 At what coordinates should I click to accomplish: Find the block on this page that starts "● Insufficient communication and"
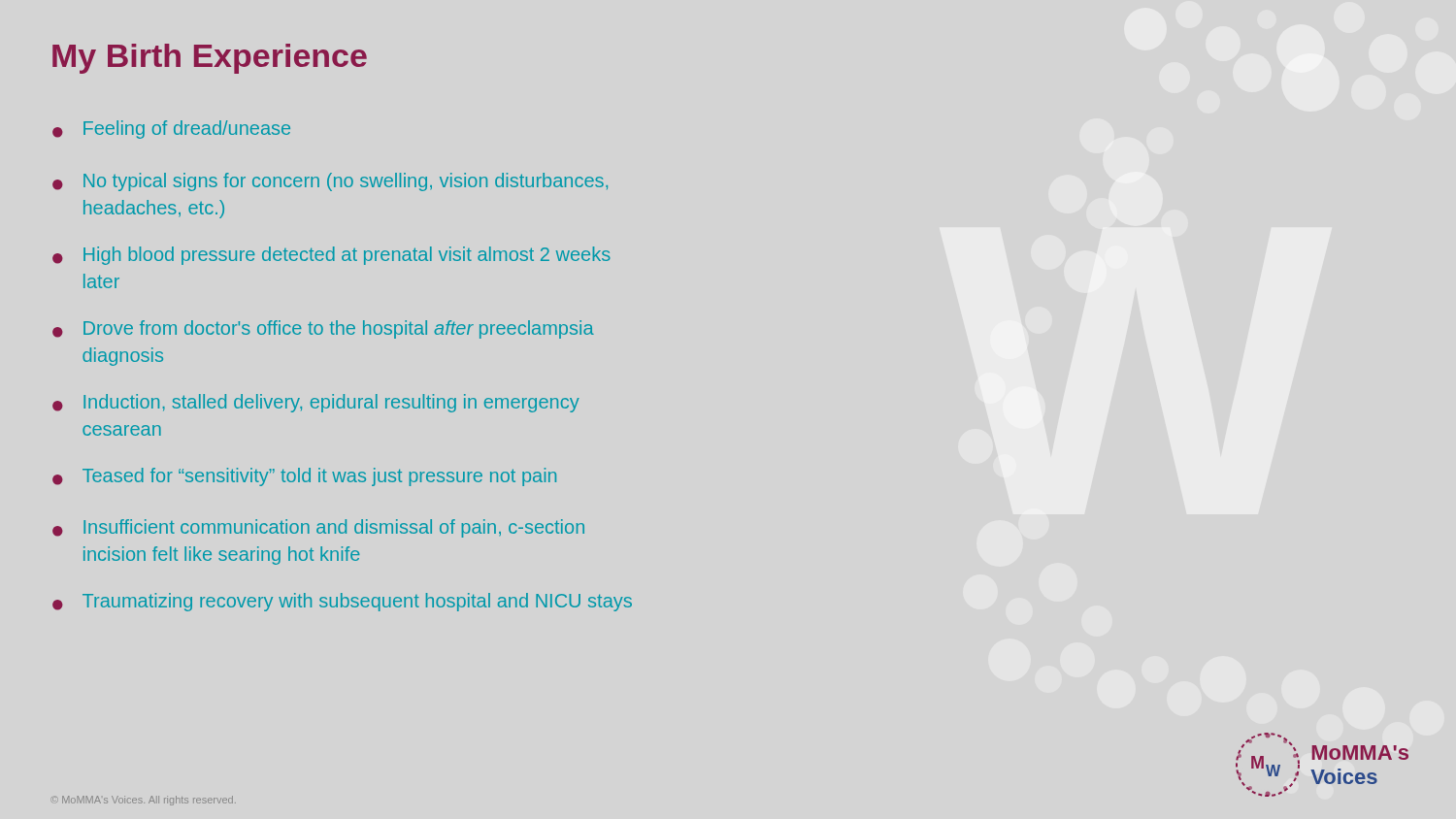click(318, 541)
